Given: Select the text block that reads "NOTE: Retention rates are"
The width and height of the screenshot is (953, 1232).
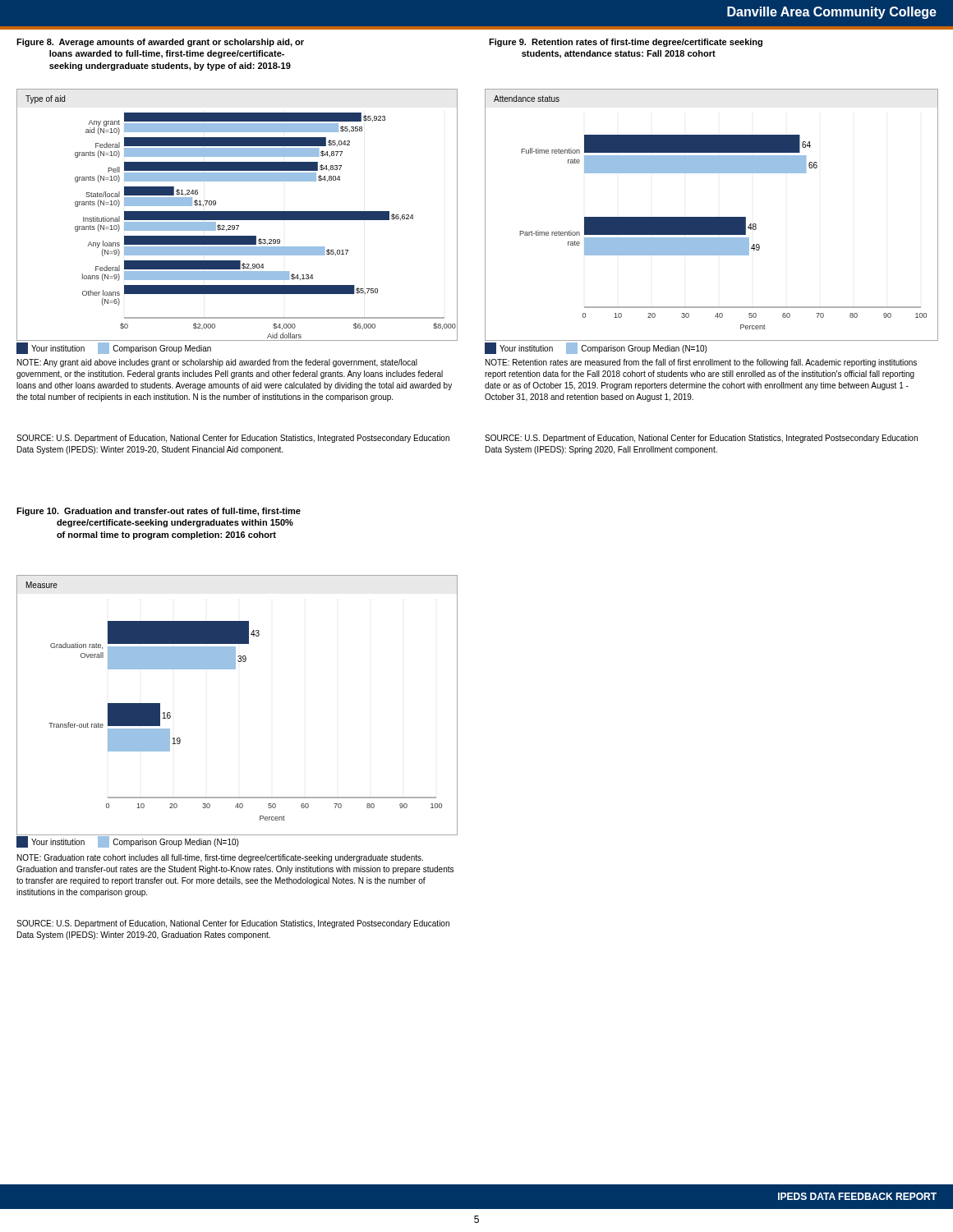Looking at the screenshot, I should pos(701,380).
